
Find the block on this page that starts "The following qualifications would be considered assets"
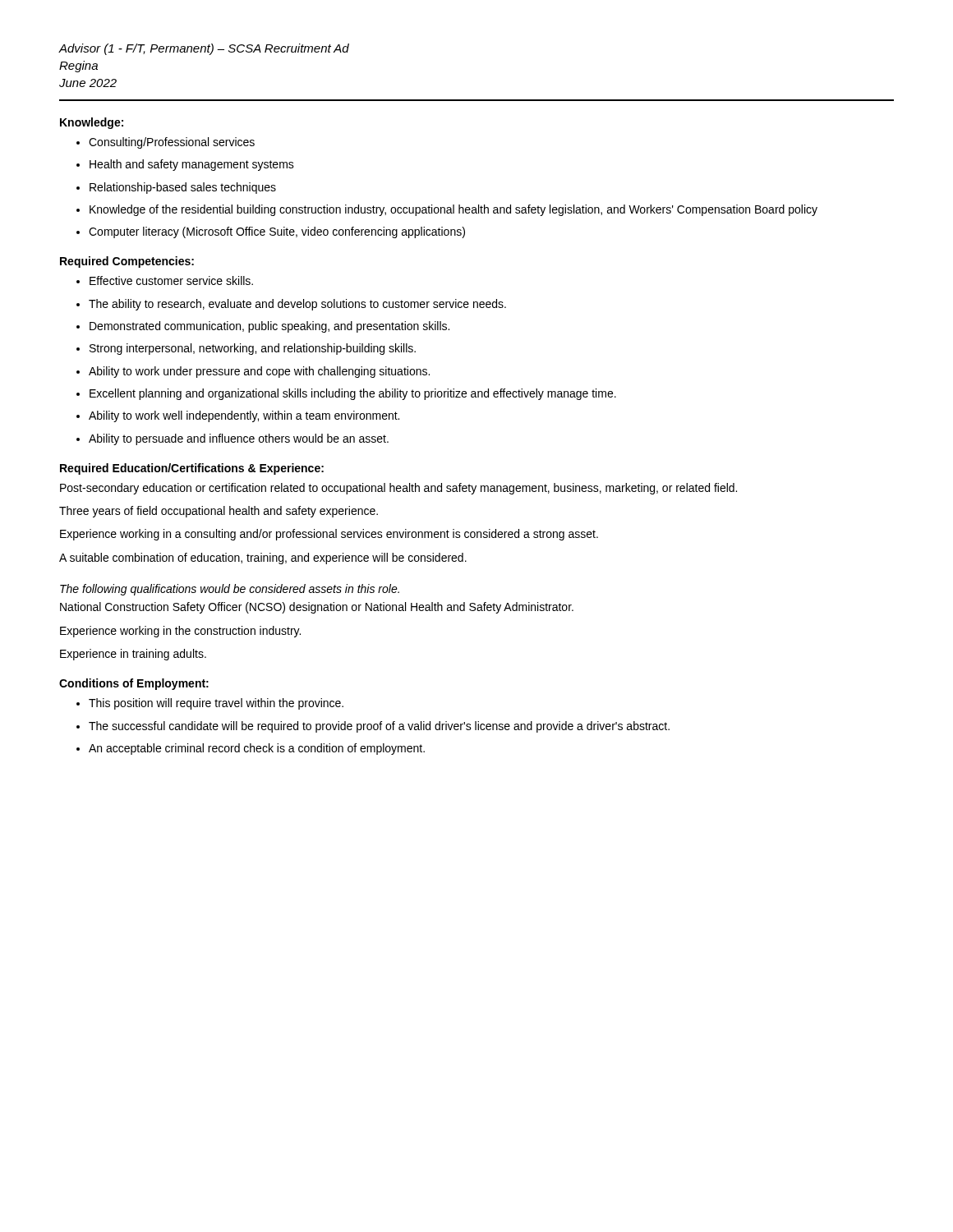point(476,597)
